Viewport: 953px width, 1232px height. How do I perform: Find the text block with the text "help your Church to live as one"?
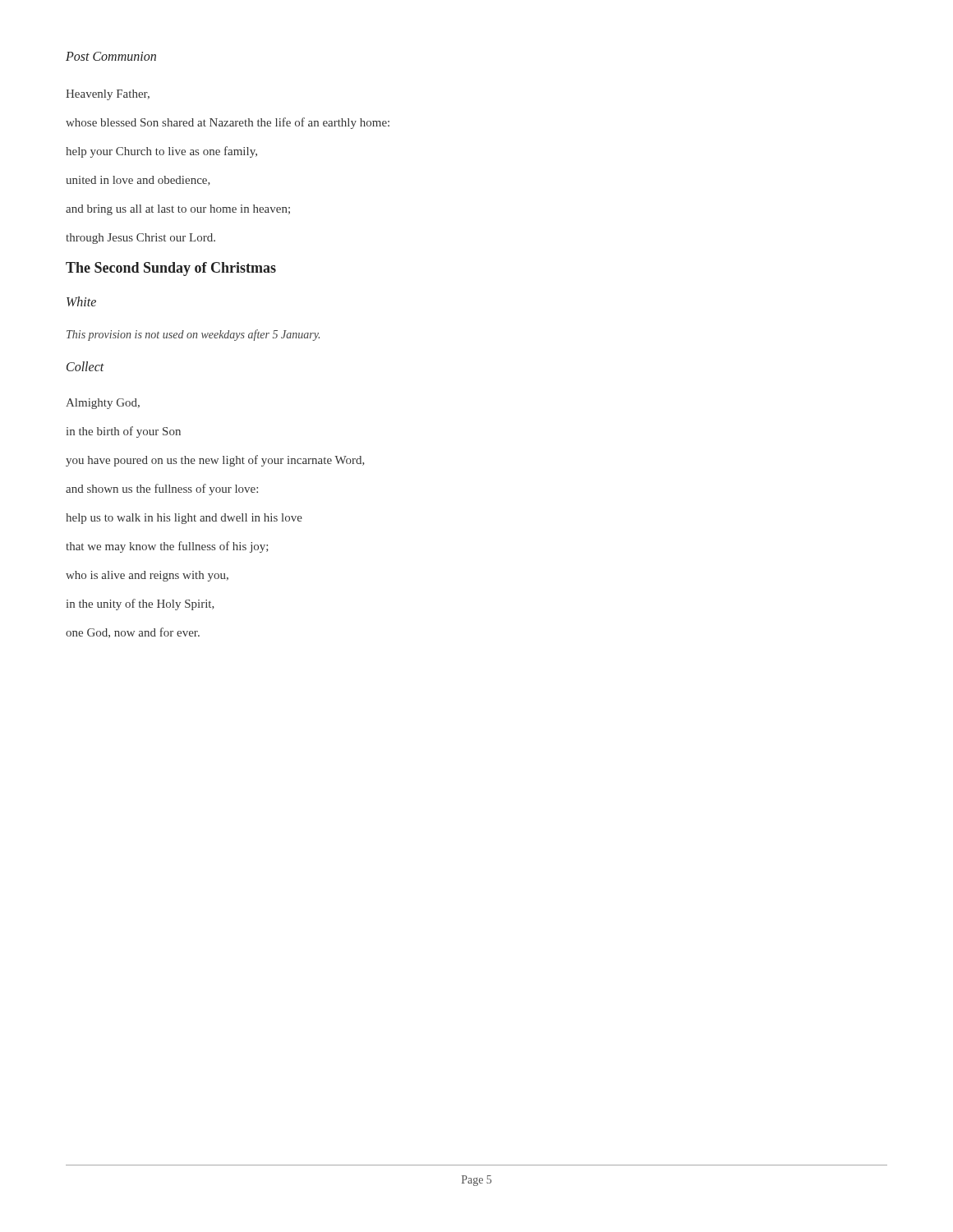pos(162,151)
